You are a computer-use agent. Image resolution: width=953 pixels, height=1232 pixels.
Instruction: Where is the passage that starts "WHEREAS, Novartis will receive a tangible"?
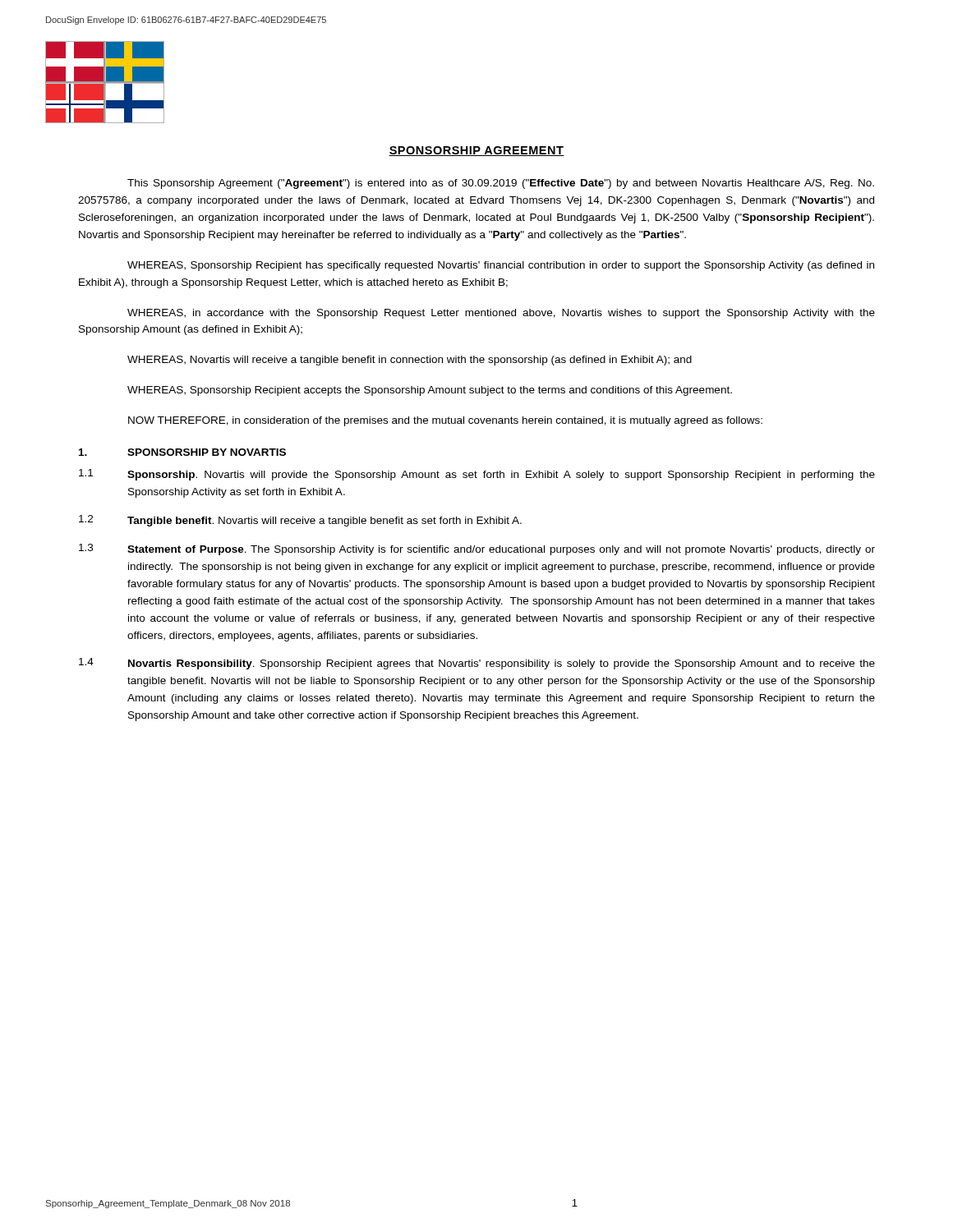click(410, 360)
